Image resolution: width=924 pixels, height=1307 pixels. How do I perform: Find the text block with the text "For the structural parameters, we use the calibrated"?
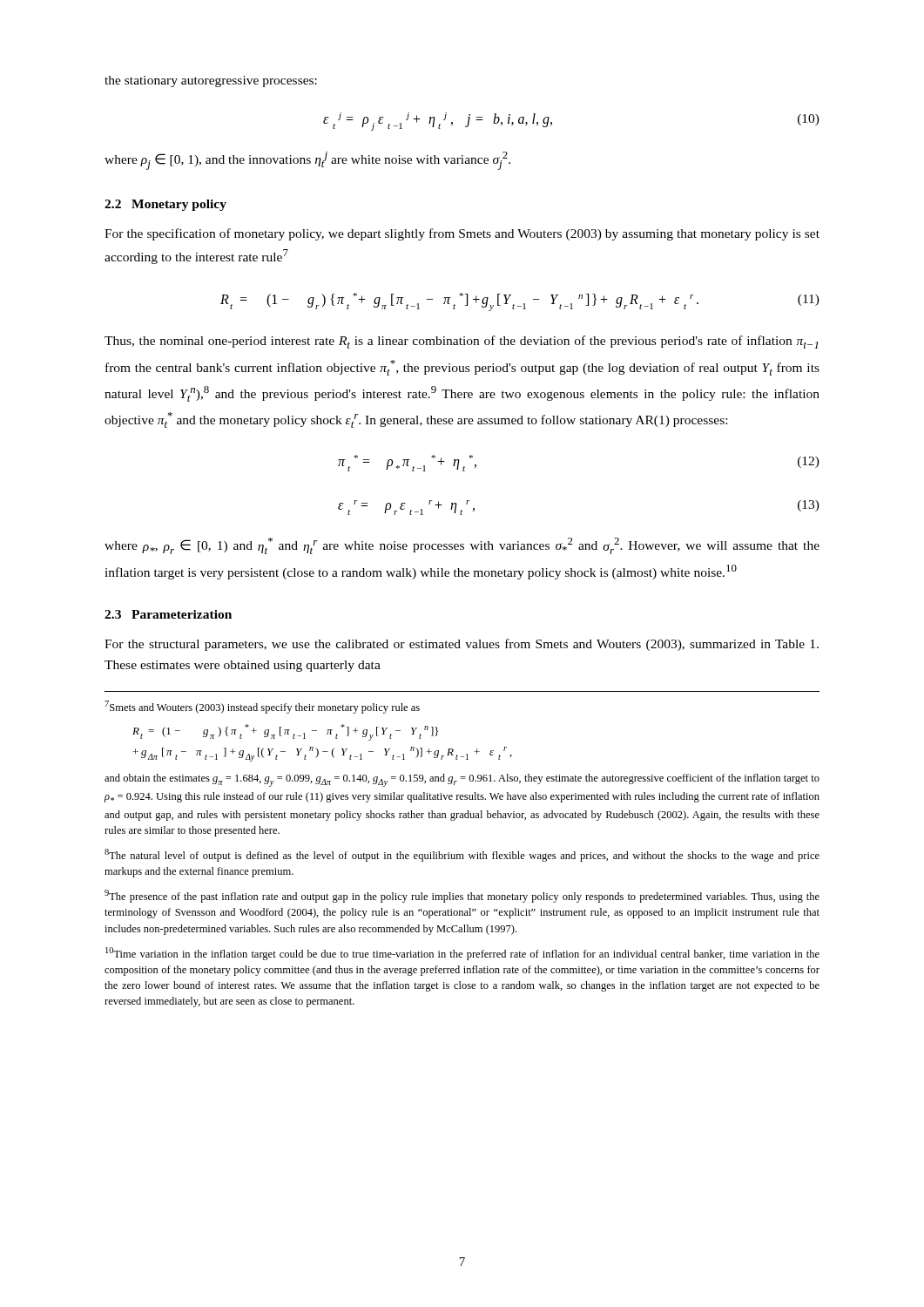click(462, 654)
